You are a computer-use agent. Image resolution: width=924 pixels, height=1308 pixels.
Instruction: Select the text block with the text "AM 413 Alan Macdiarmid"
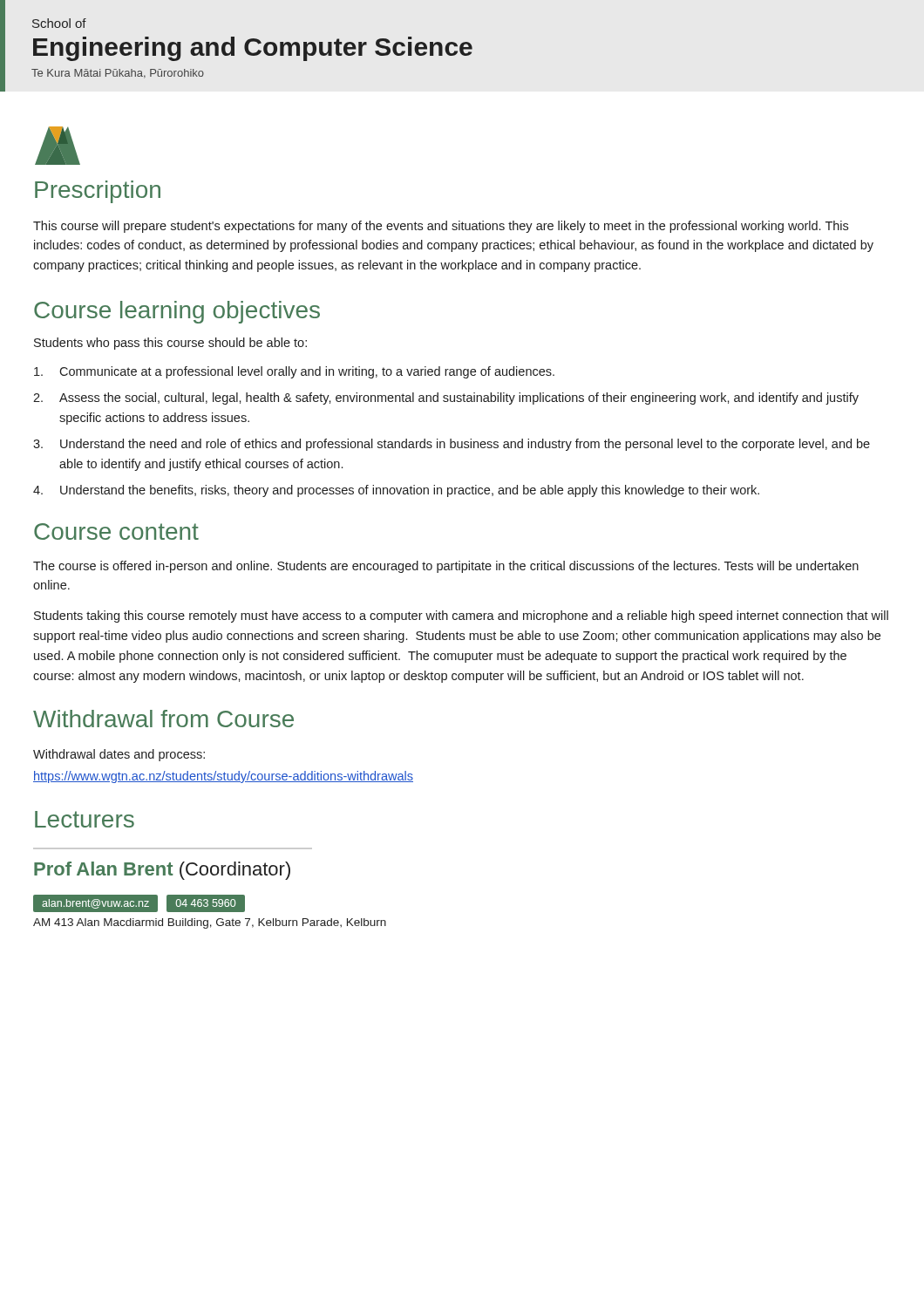coord(210,922)
